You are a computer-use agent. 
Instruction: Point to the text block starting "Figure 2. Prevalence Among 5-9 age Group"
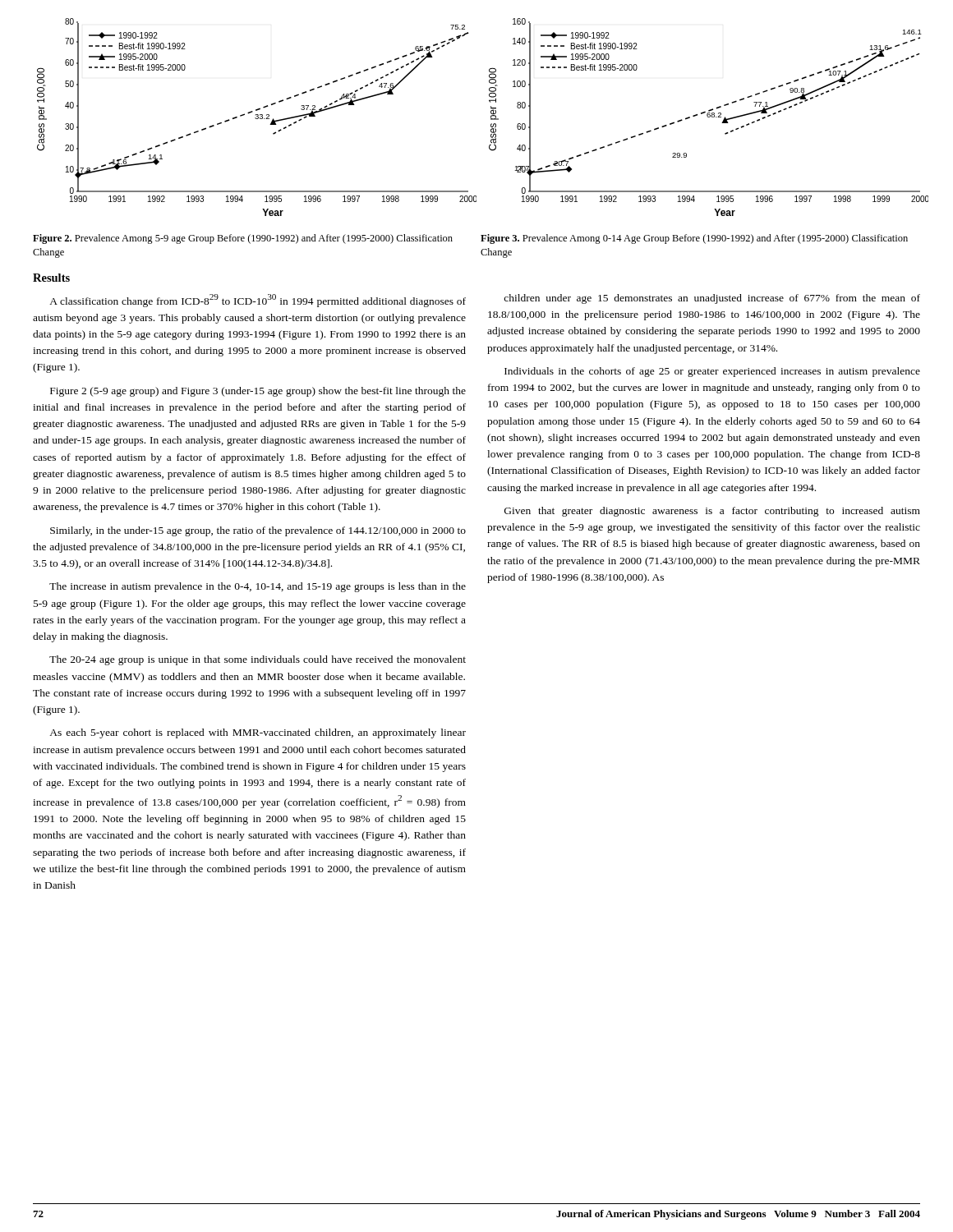coord(243,245)
